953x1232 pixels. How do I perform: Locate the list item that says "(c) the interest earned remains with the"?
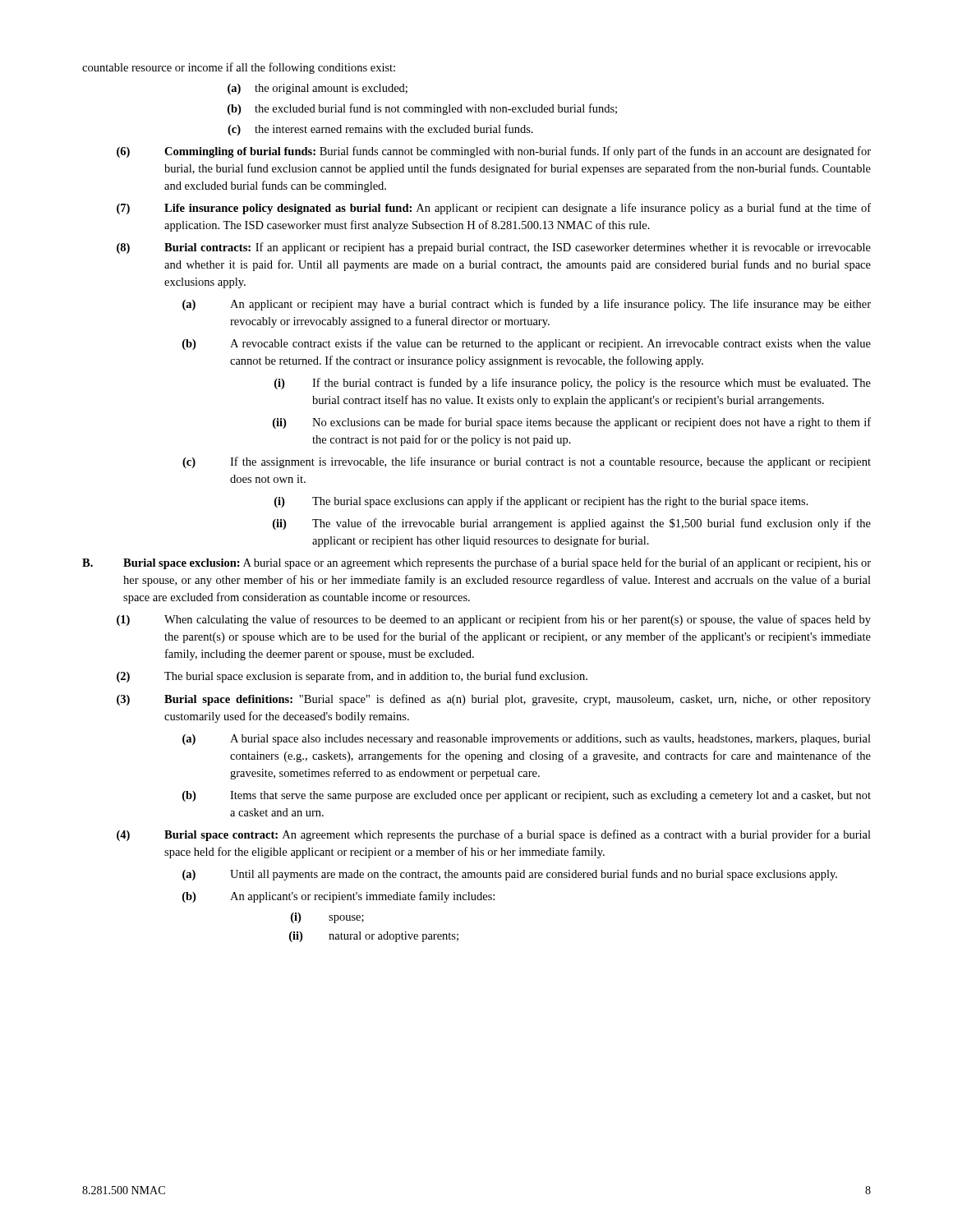coord(542,129)
